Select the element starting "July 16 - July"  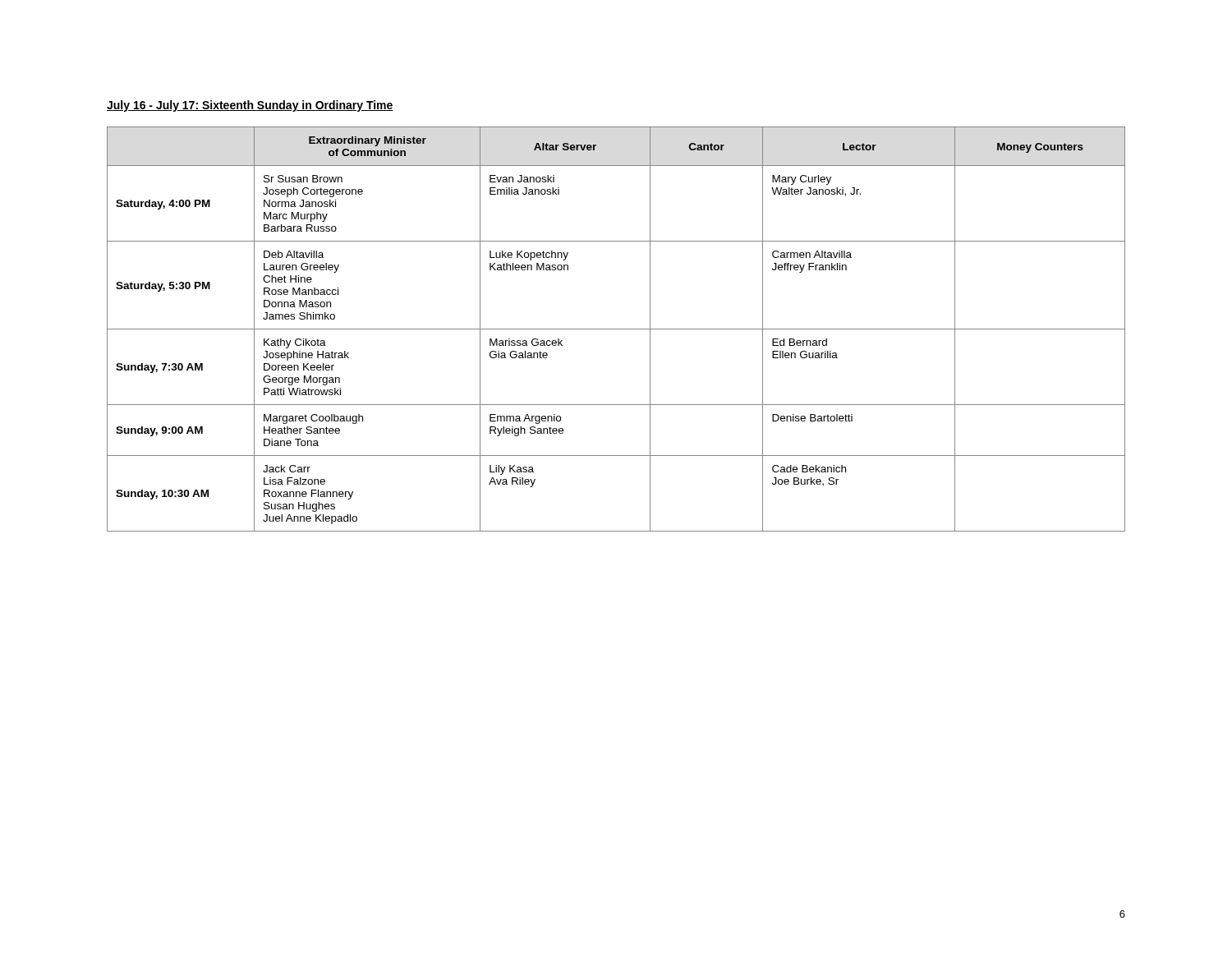(x=250, y=105)
